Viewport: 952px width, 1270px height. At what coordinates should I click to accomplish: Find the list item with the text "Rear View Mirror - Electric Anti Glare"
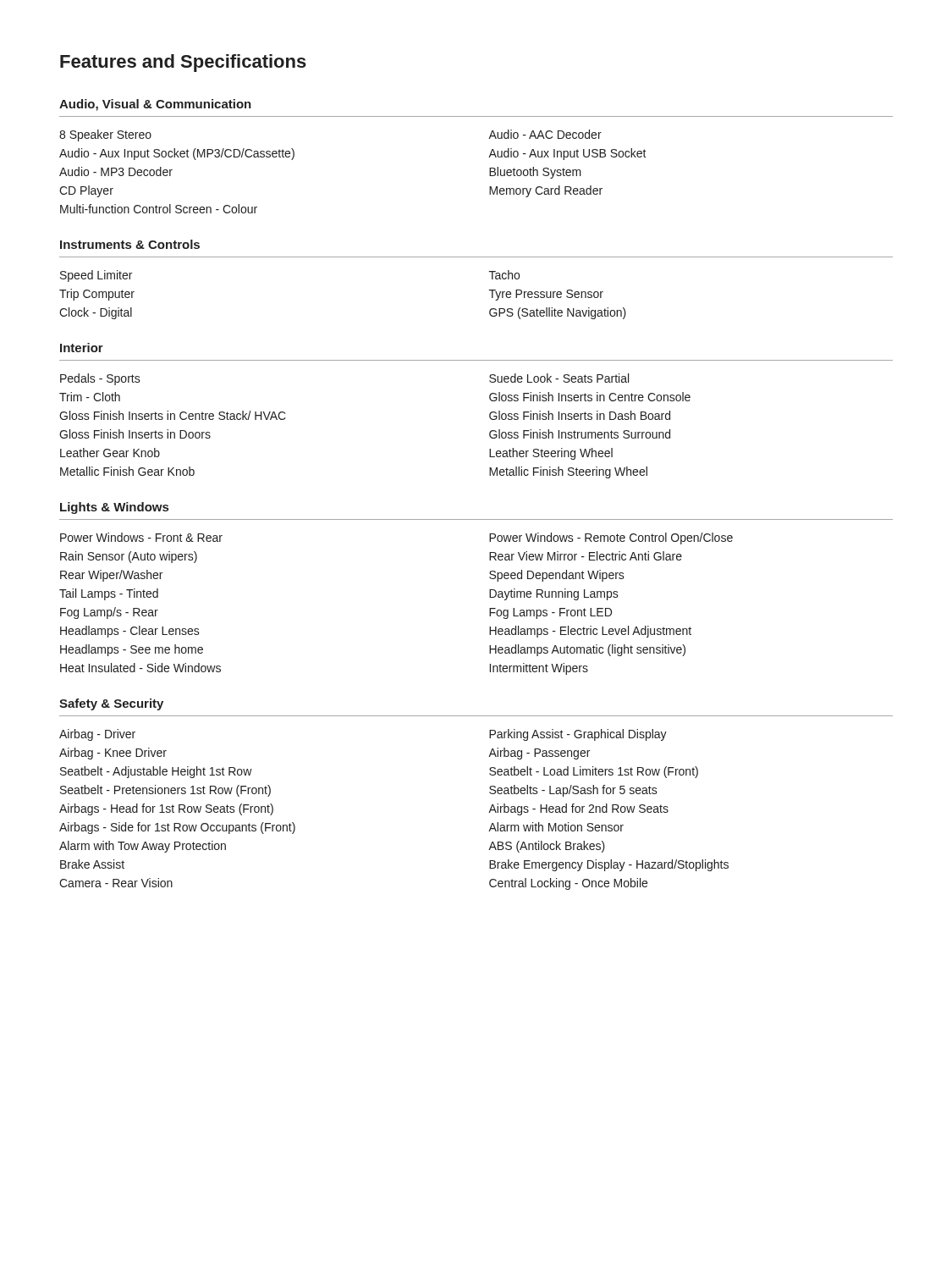[x=585, y=556]
